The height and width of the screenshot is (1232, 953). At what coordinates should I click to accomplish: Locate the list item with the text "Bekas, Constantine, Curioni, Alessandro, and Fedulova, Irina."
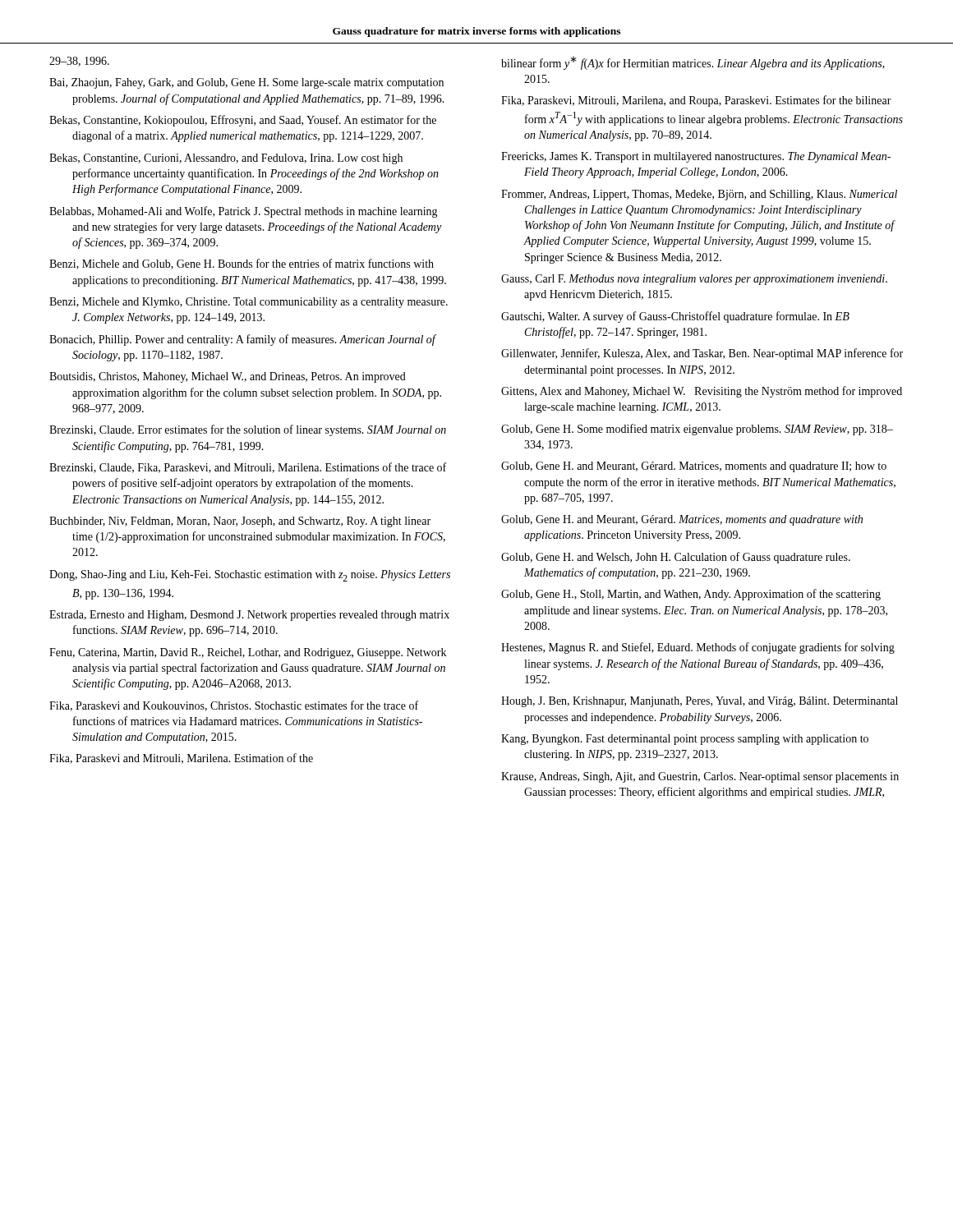tap(244, 174)
